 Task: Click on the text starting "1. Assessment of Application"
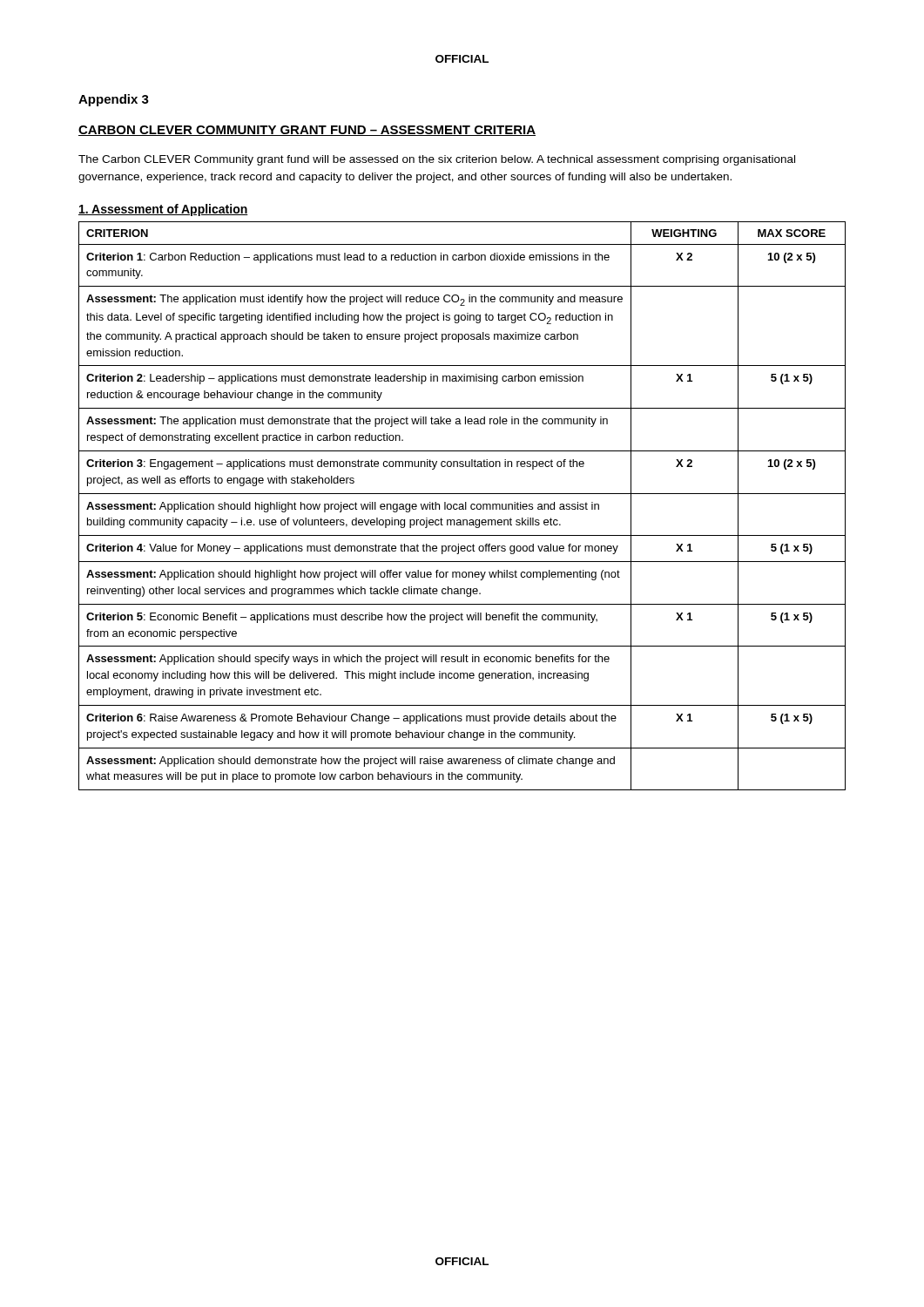(163, 209)
